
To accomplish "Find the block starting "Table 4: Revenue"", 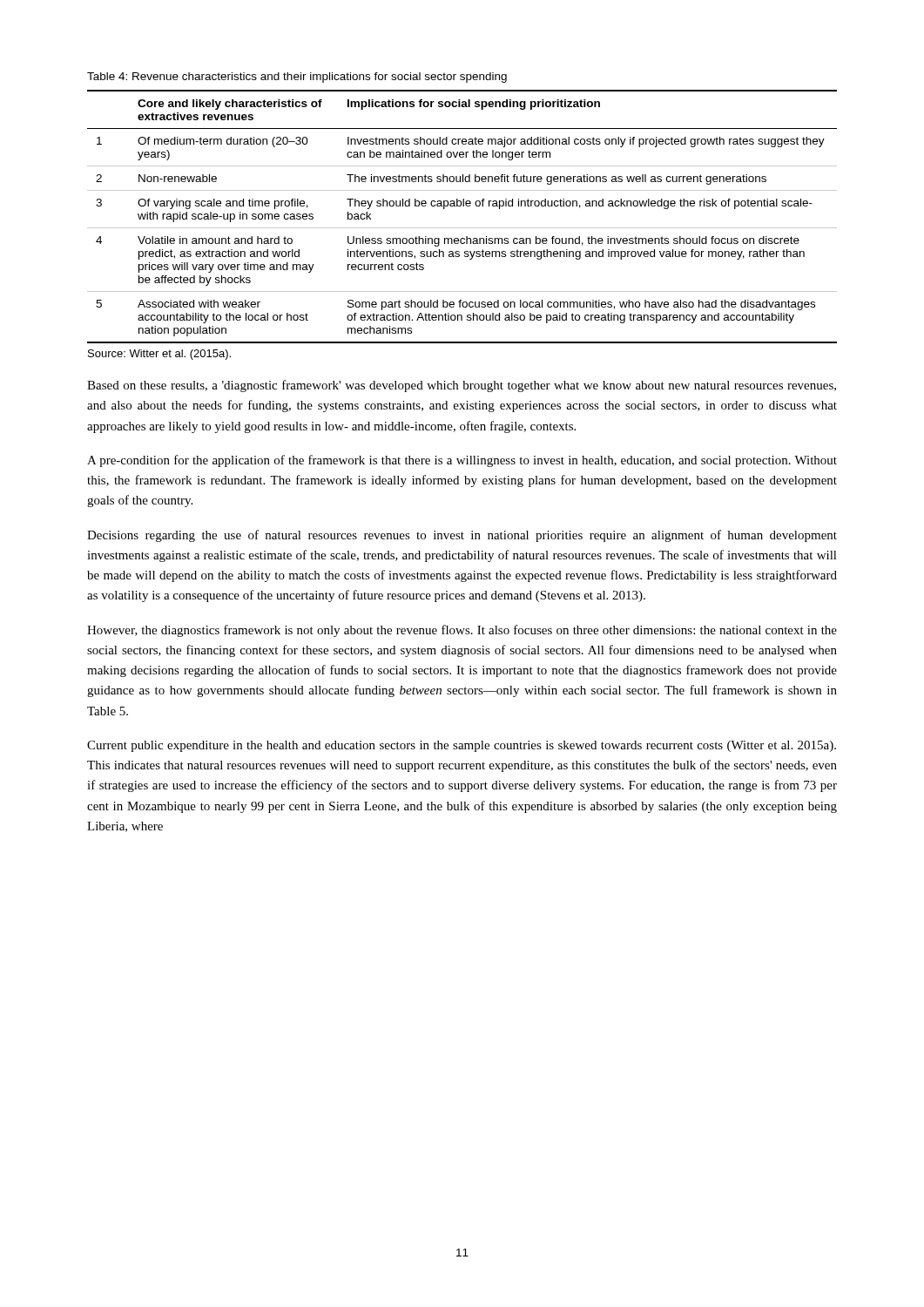I will [297, 76].
